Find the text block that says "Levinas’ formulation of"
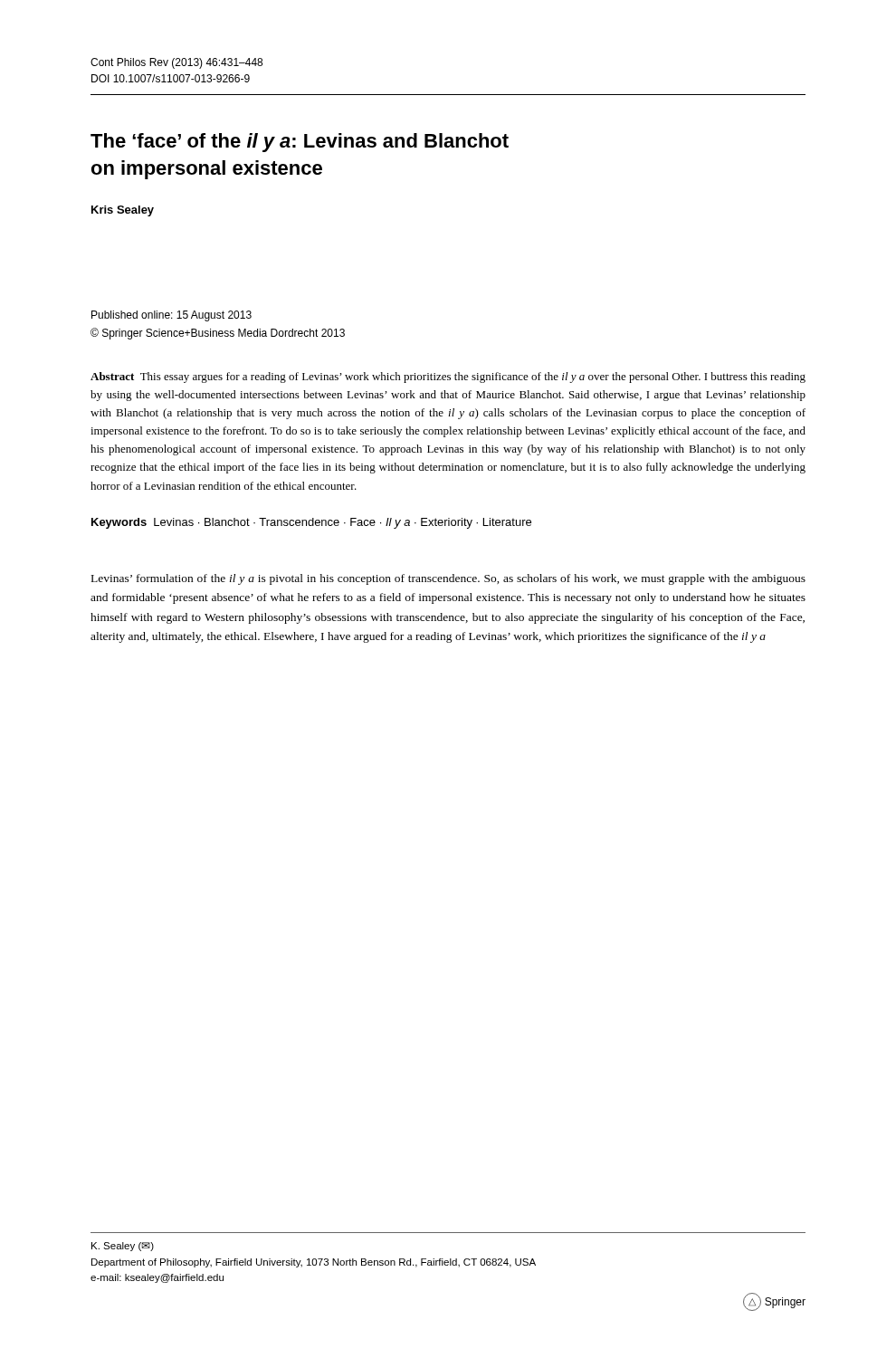The image size is (896, 1358). coord(448,607)
